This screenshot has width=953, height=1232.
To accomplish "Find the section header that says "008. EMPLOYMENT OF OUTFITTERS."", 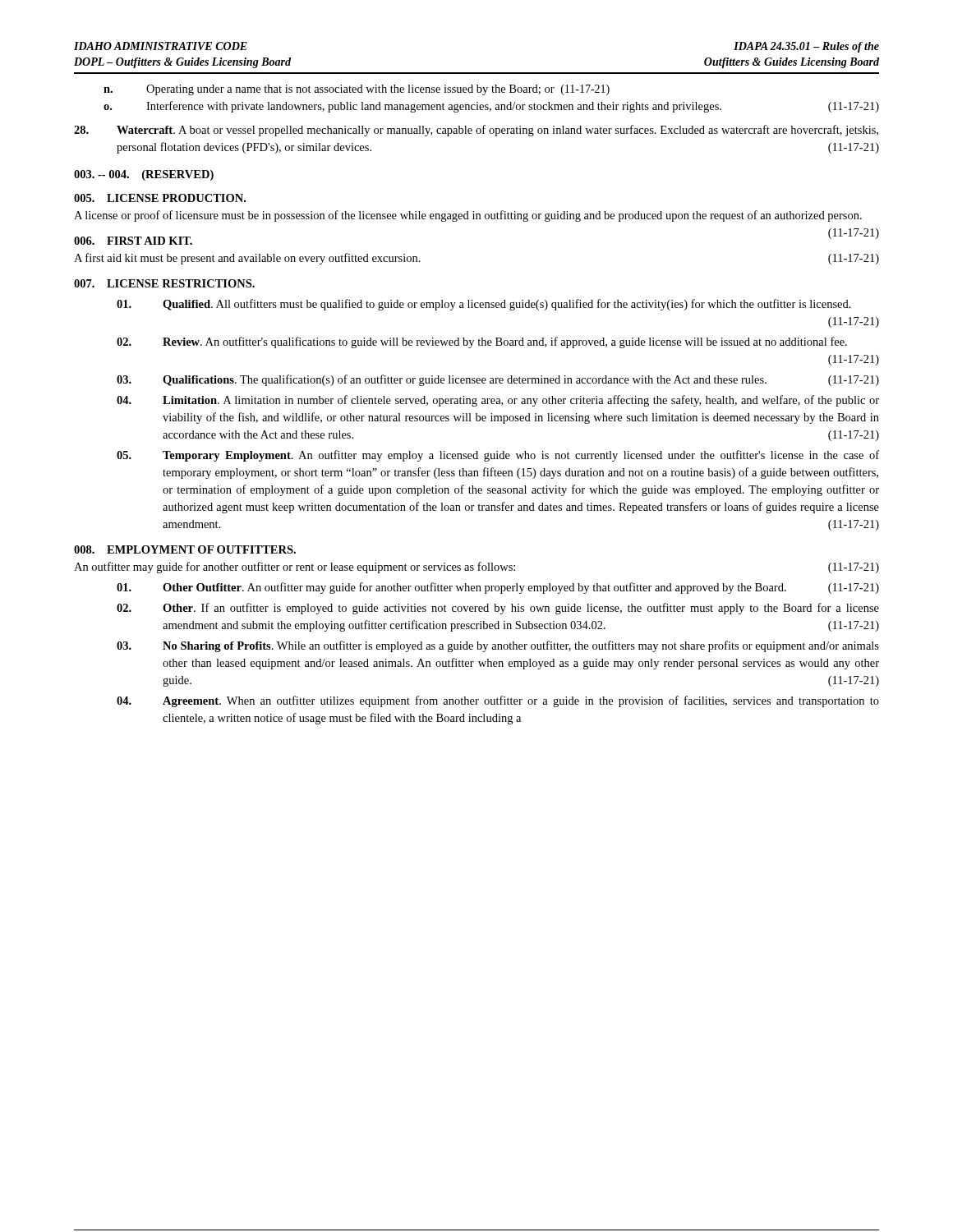I will pos(185,550).
